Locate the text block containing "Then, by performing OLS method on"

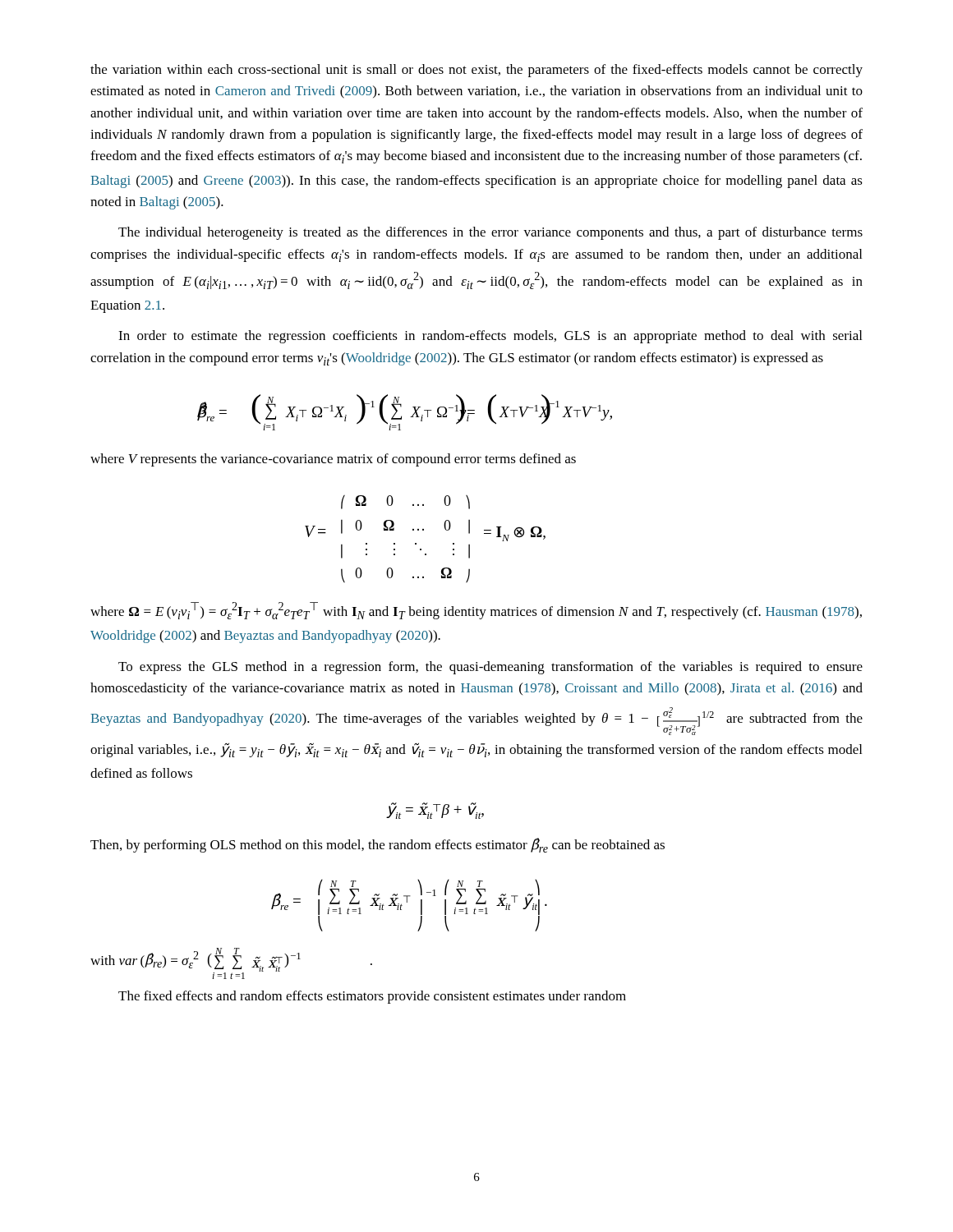tap(378, 846)
